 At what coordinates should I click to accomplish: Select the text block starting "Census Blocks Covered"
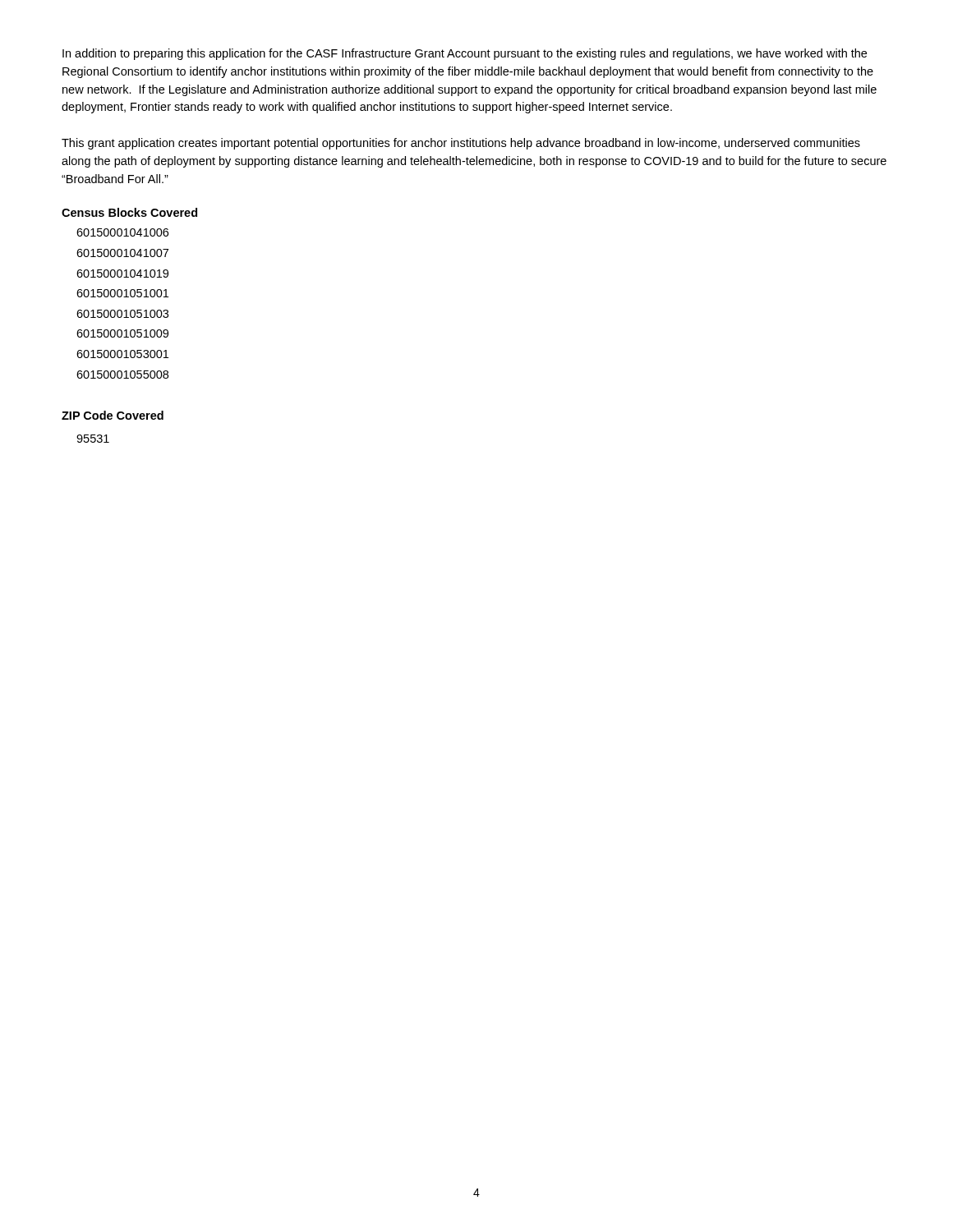click(130, 213)
